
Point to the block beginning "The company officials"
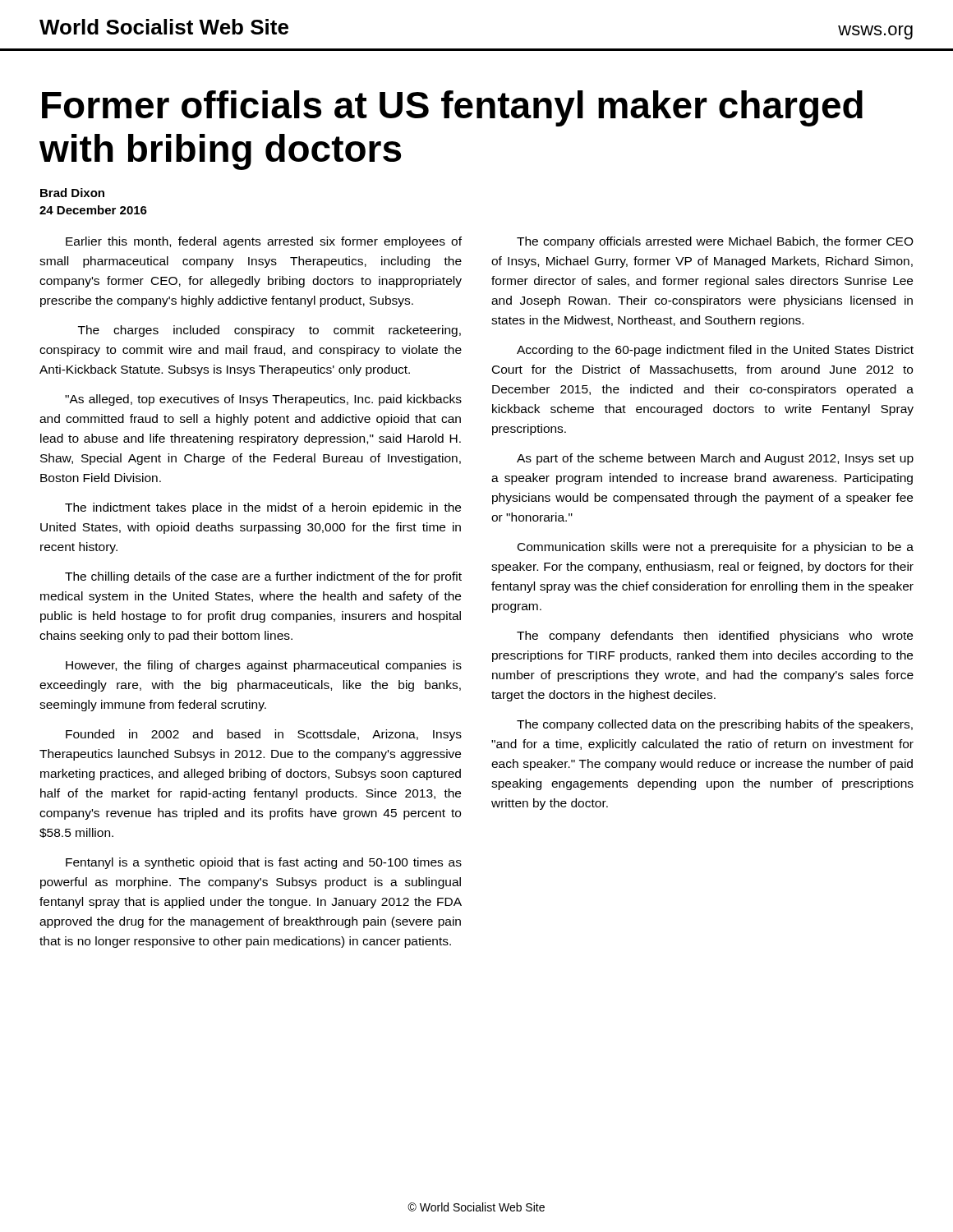pyautogui.click(x=702, y=280)
